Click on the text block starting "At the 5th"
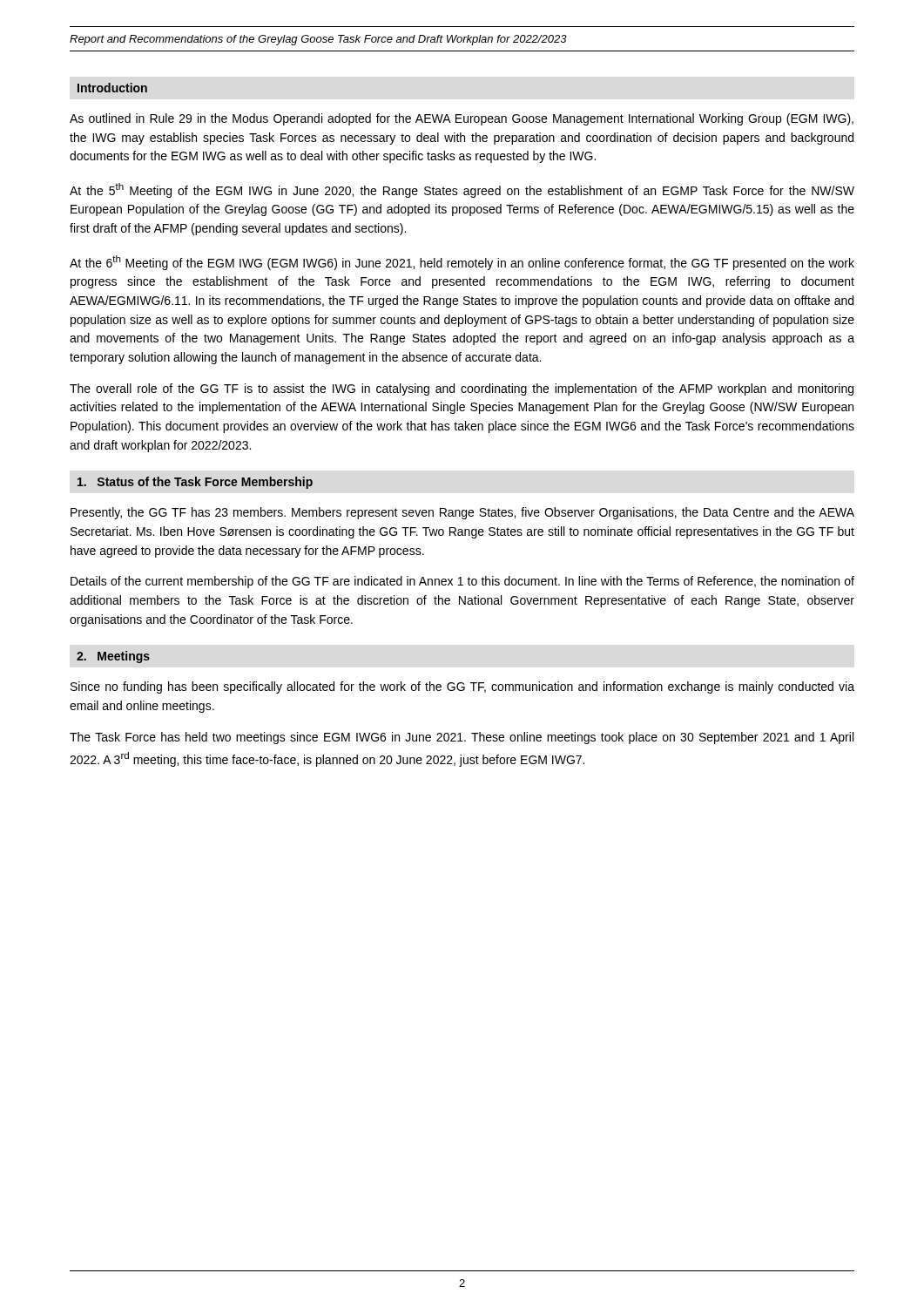 [x=462, y=208]
